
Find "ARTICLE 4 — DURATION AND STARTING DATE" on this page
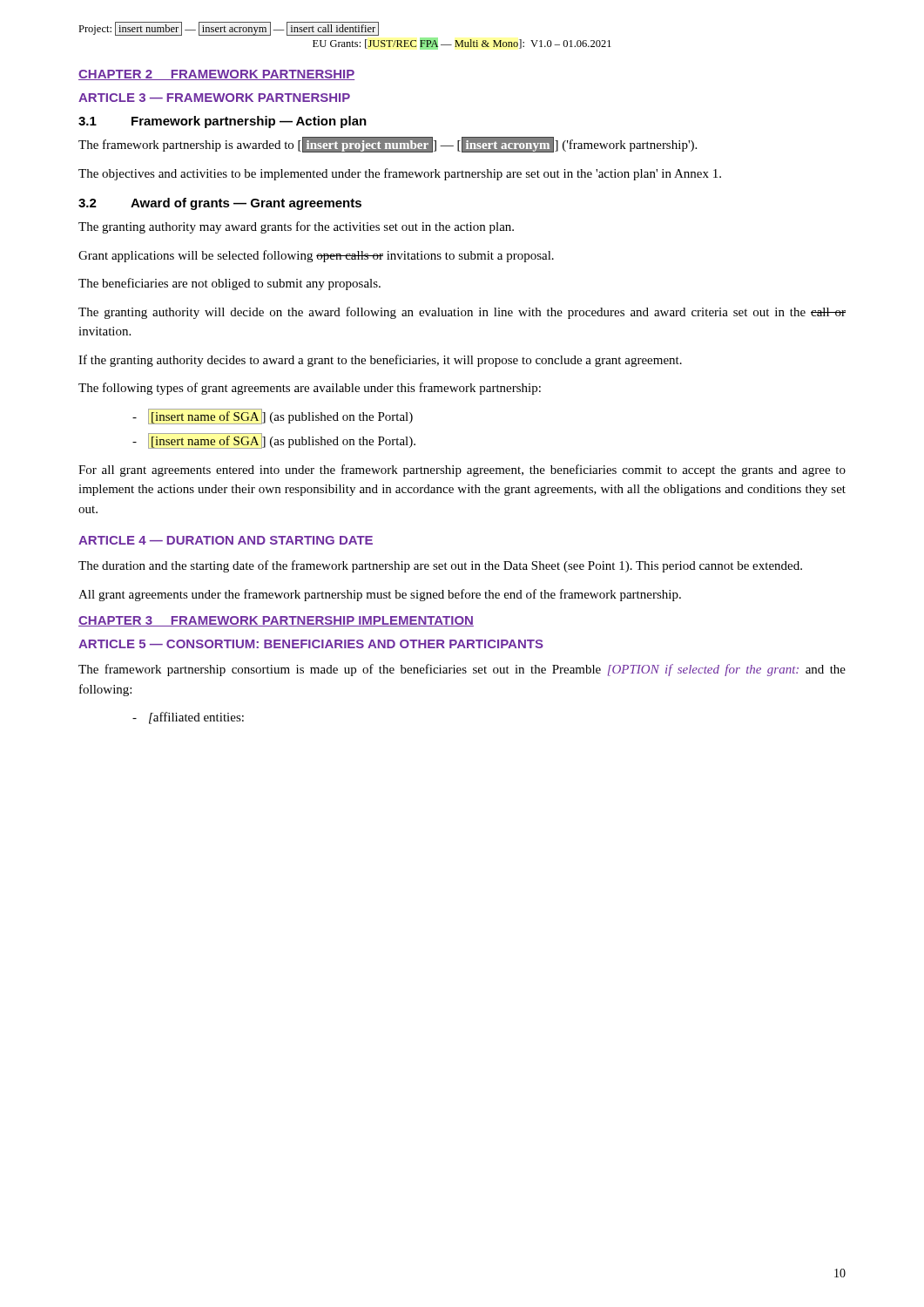click(226, 540)
